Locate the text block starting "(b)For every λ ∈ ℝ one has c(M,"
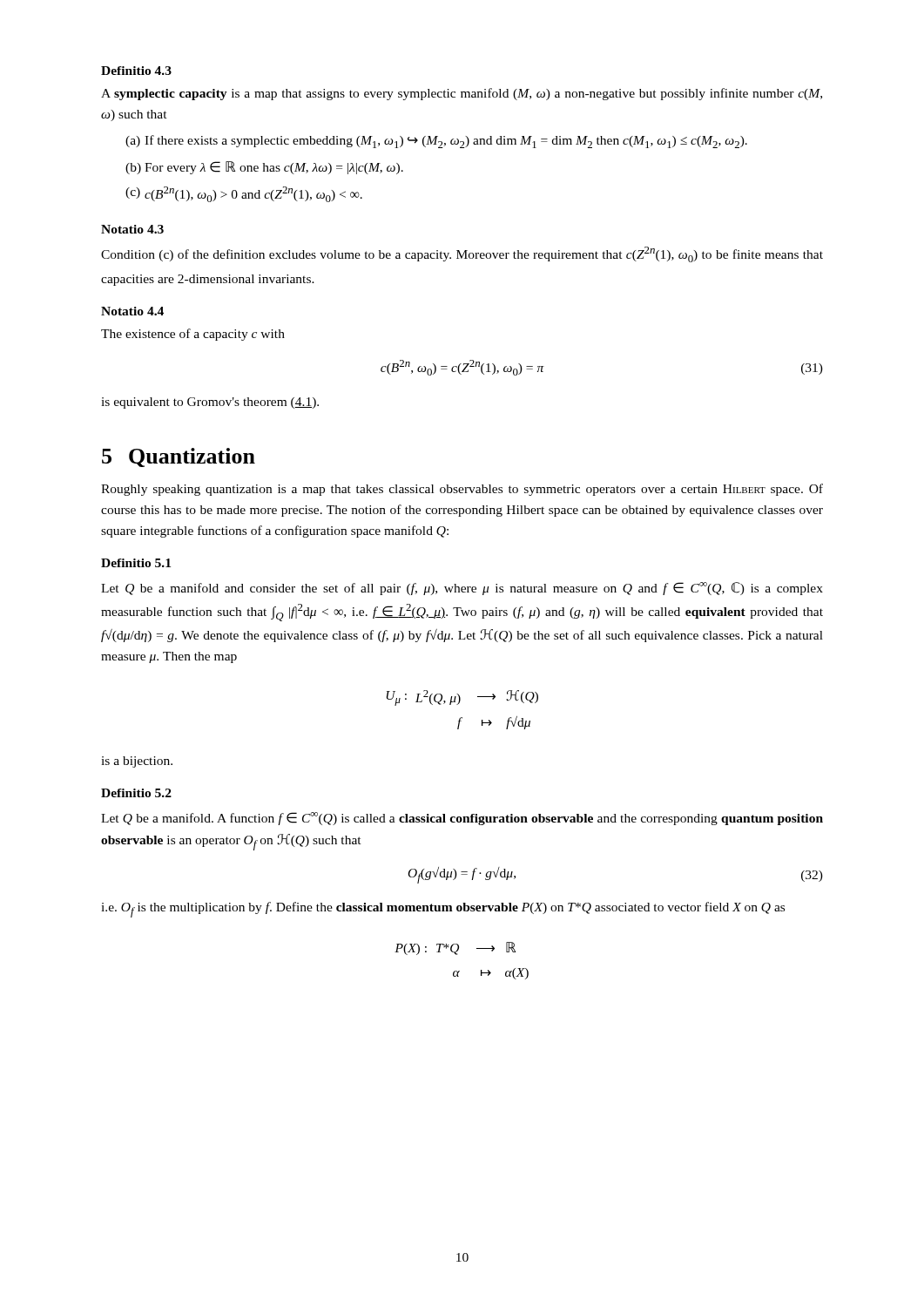924x1307 pixels. pos(264,168)
